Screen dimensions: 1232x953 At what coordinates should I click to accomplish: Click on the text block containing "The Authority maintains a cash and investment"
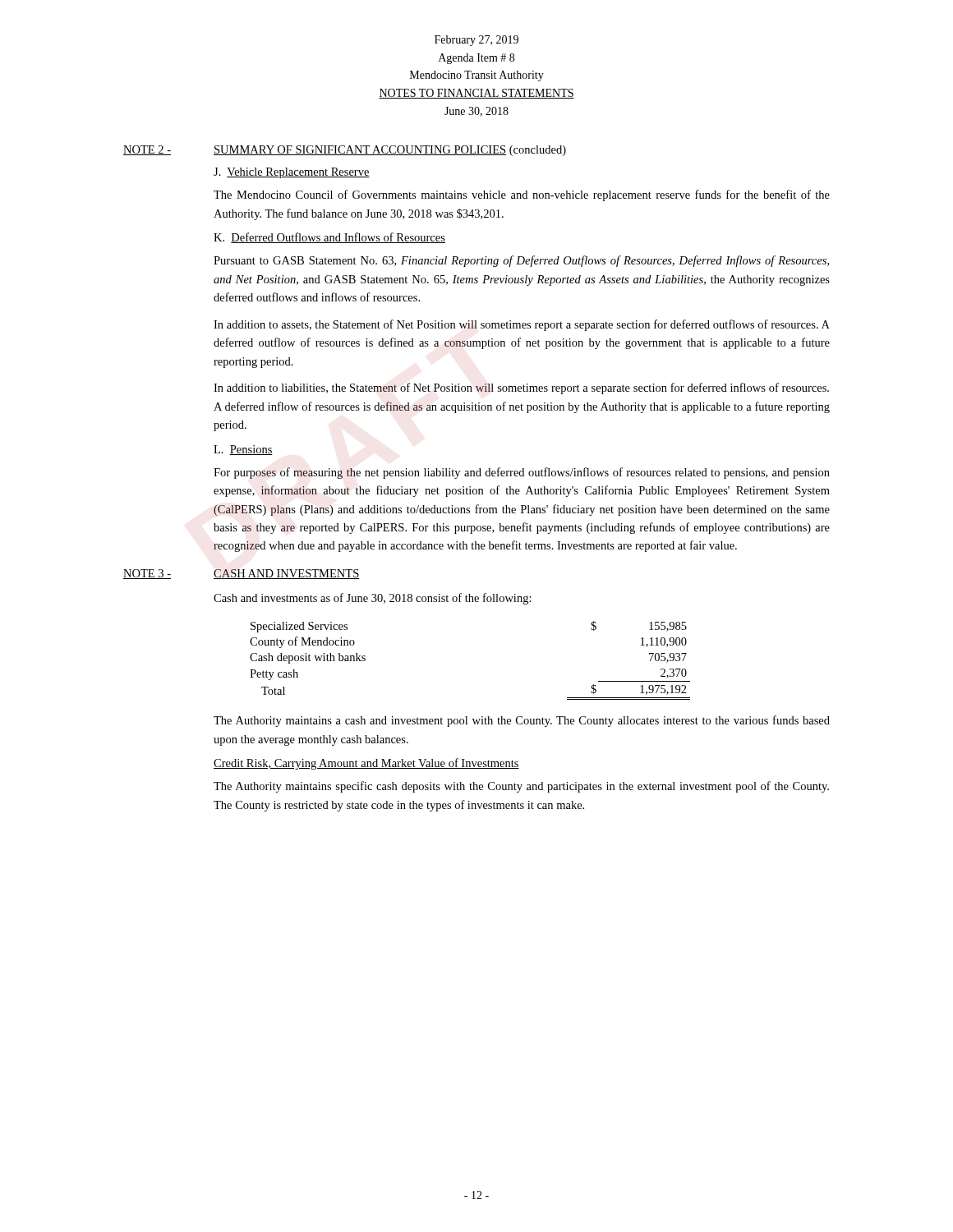[522, 730]
